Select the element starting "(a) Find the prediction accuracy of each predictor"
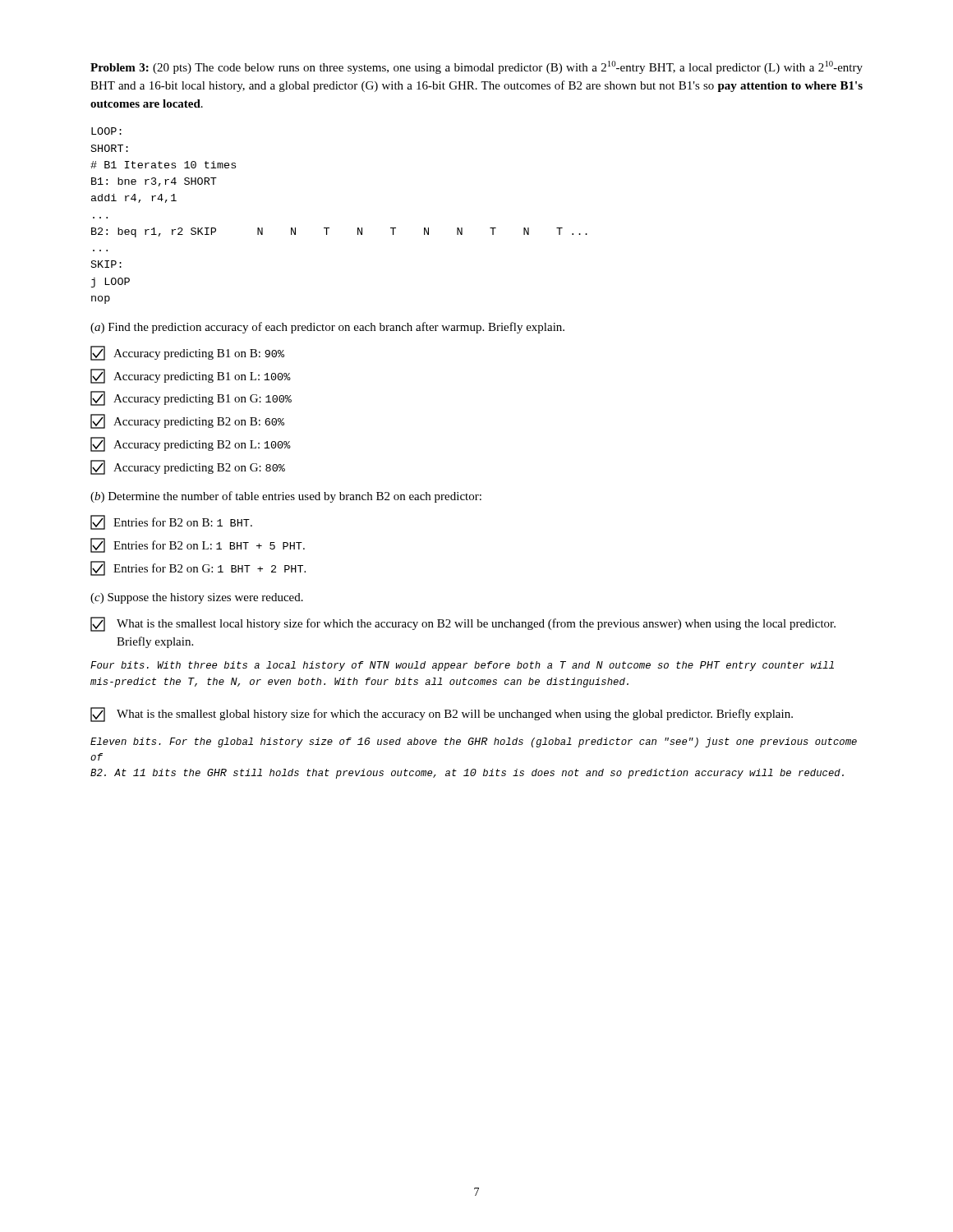This screenshot has width=953, height=1232. pyautogui.click(x=328, y=327)
